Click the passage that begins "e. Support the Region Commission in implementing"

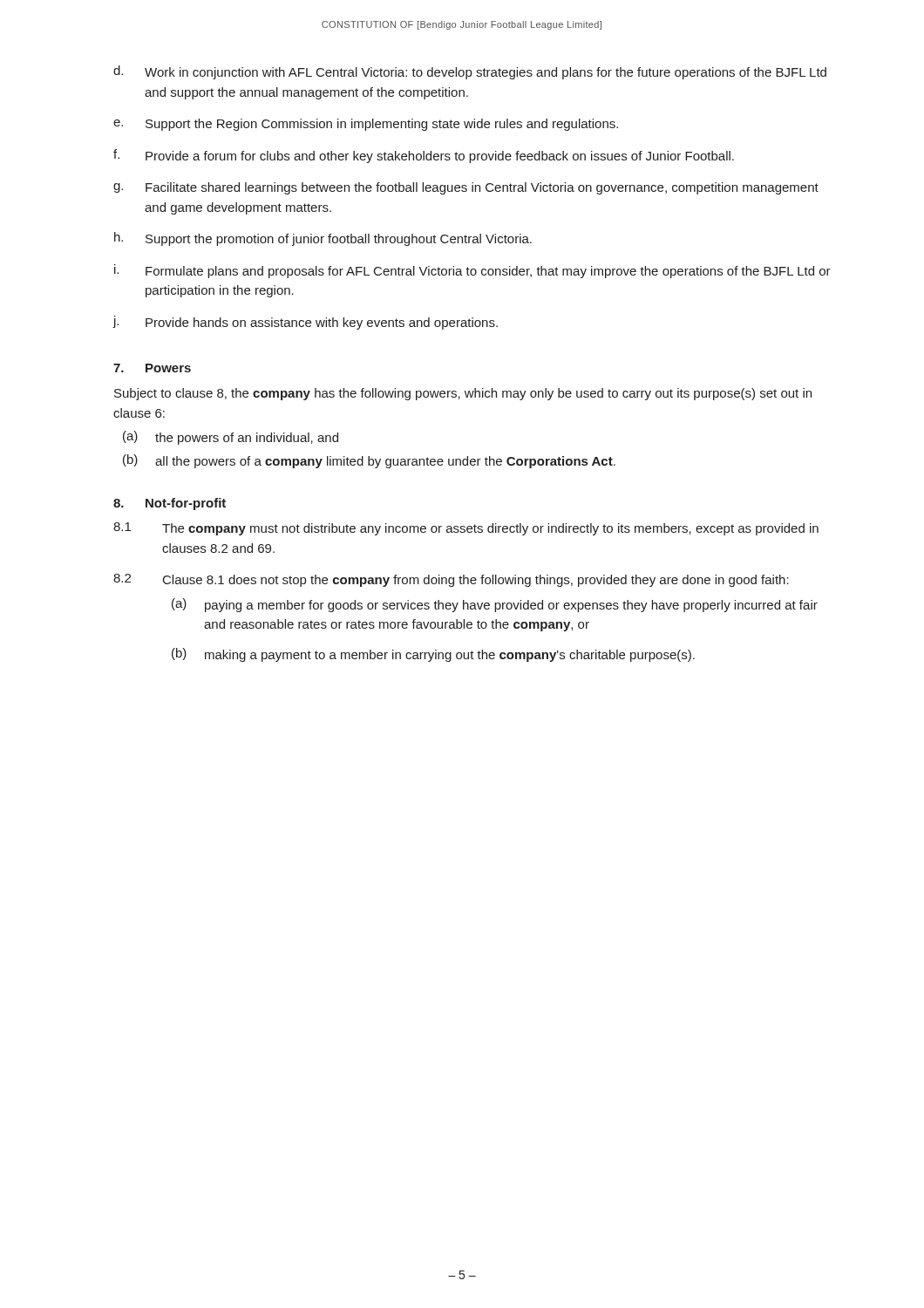pyautogui.click(x=366, y=124)
